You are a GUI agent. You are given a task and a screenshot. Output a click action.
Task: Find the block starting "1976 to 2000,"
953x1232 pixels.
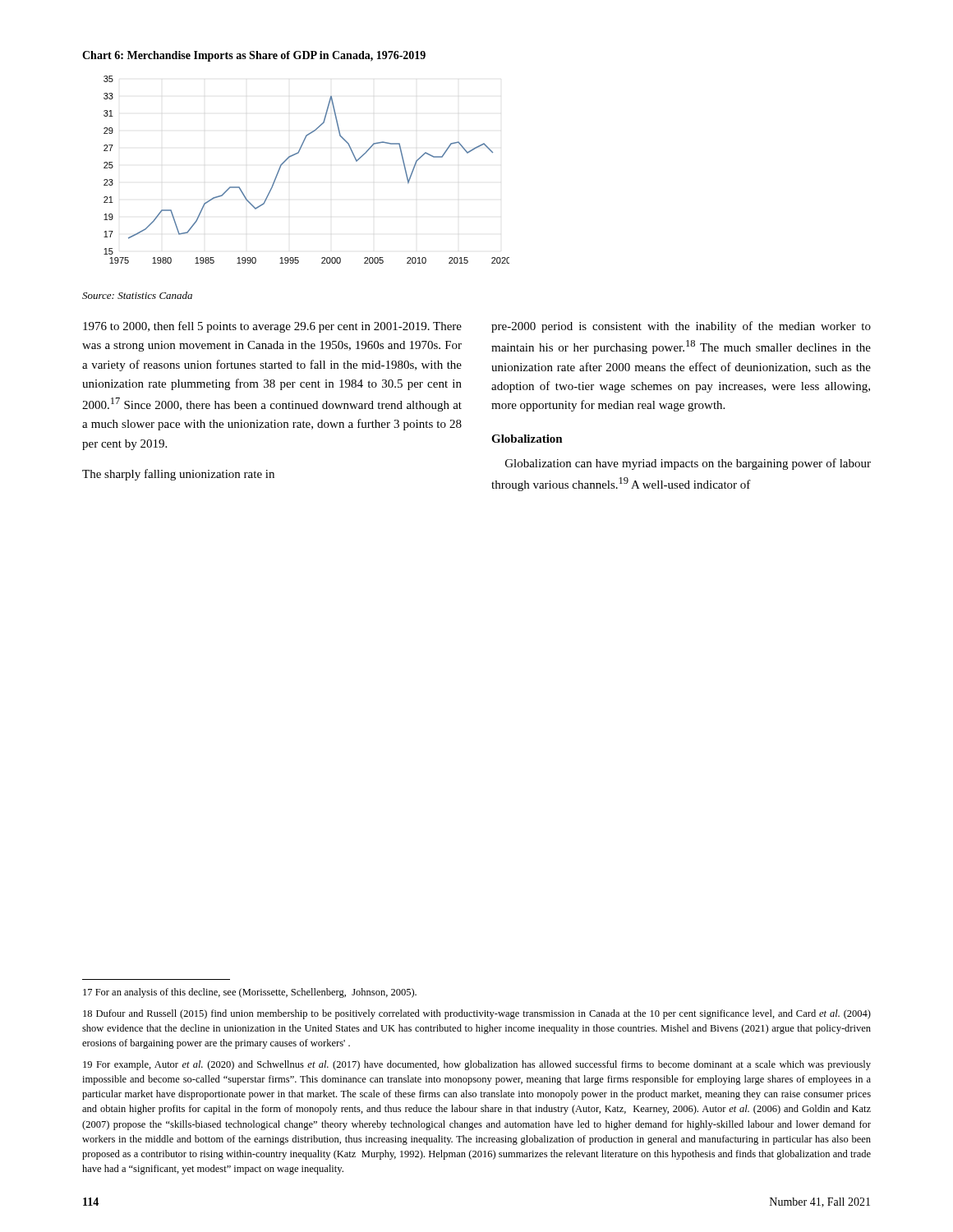(x=272, y=402)
